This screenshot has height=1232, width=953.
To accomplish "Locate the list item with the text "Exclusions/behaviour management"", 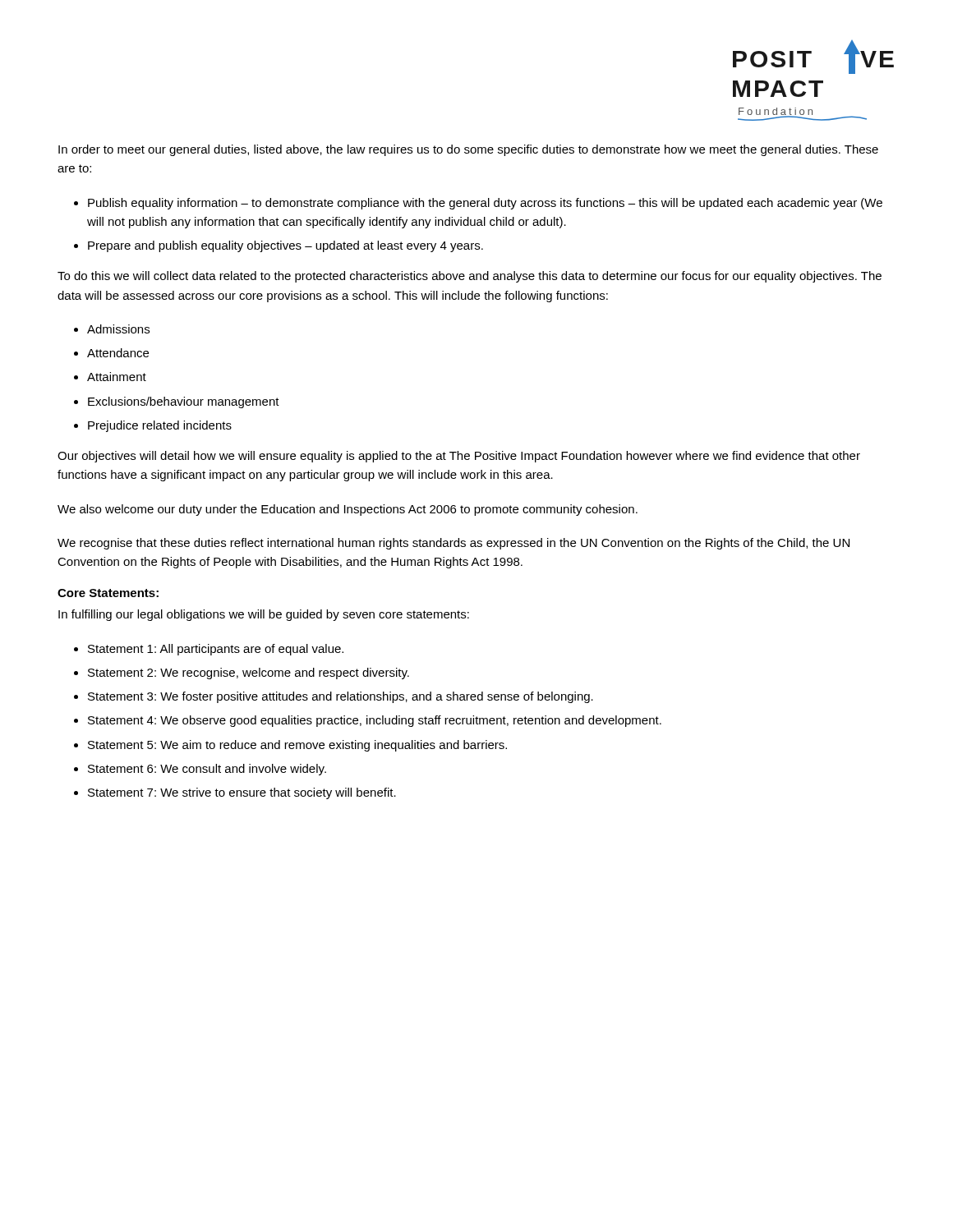I will click(183, 401).
